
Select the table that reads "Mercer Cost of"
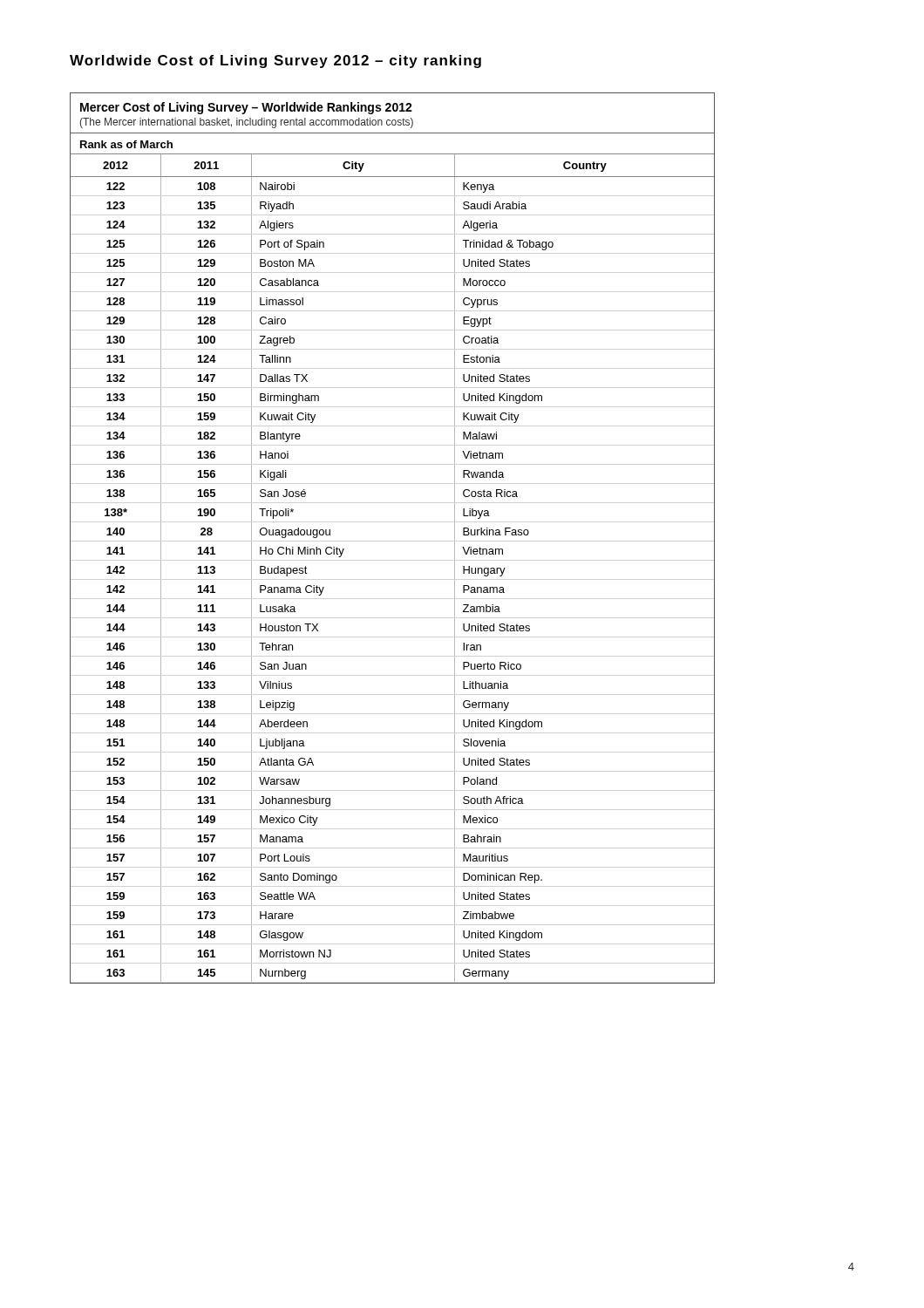tap(392, 538)
